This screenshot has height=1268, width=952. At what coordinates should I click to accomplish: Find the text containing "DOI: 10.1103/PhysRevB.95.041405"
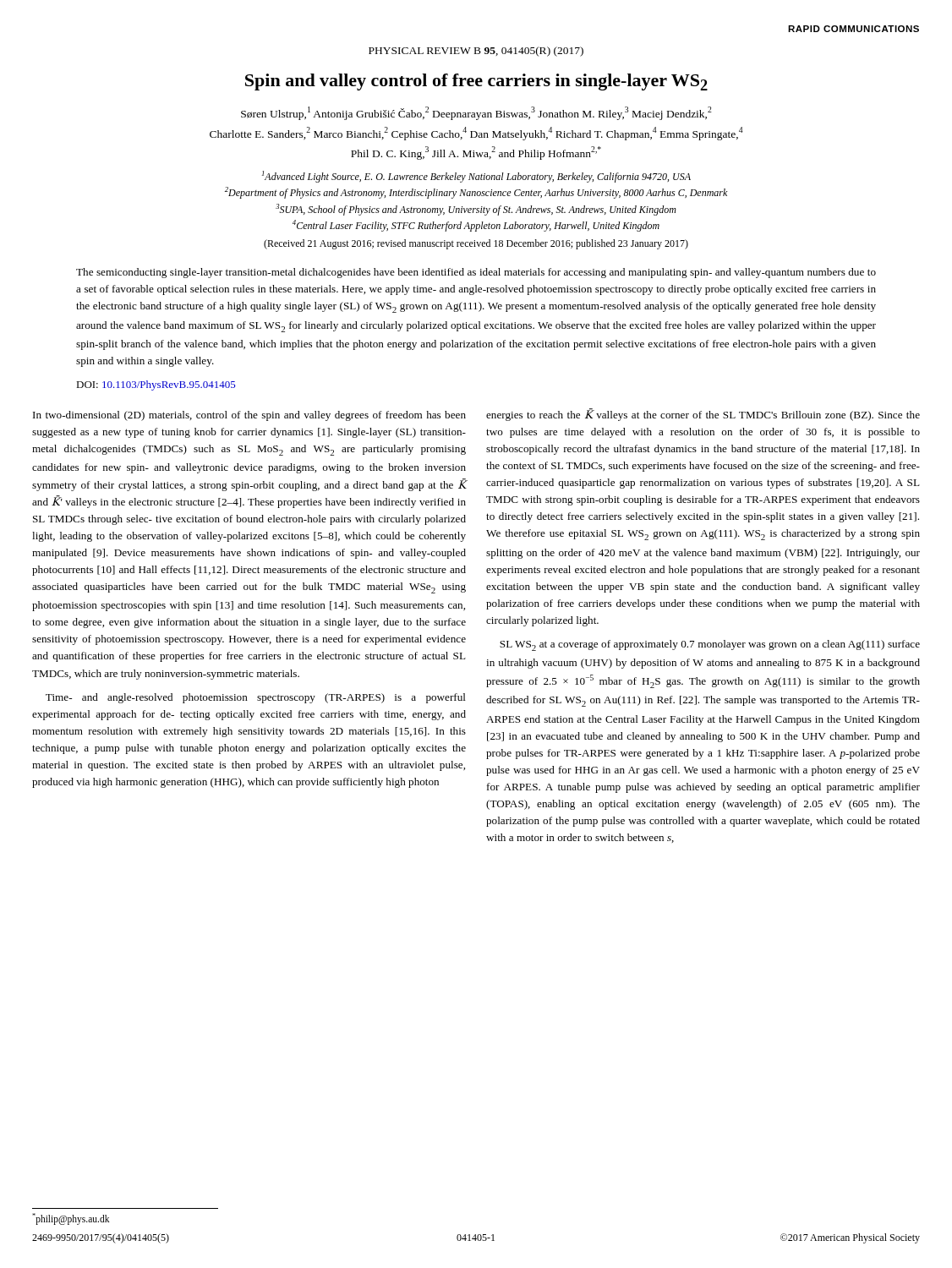[156, 384]
